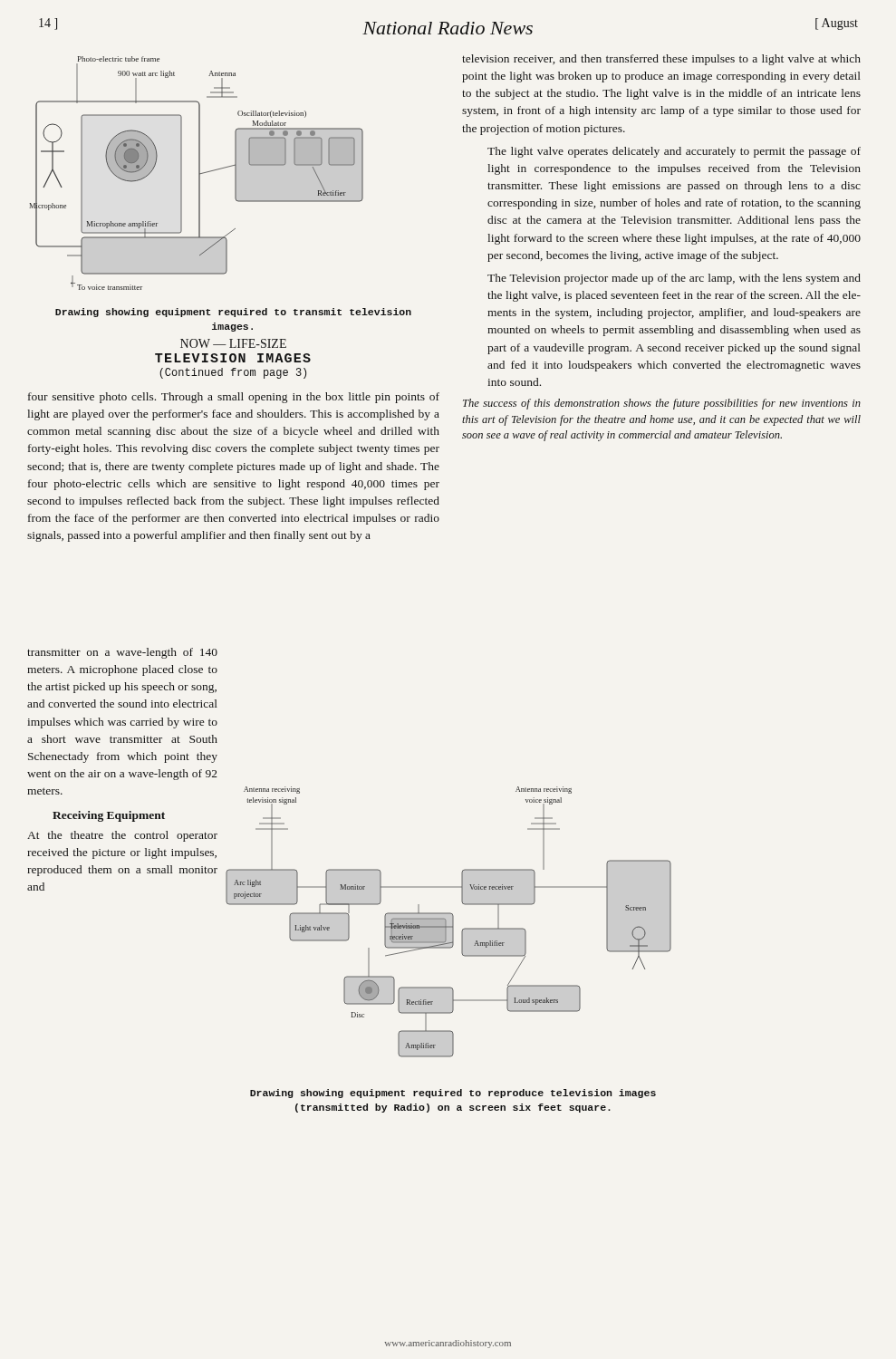
Task: Find the caption on this page that starts "Drawing showing equipment required to transmit television"
Action: (x=233, y=319)
